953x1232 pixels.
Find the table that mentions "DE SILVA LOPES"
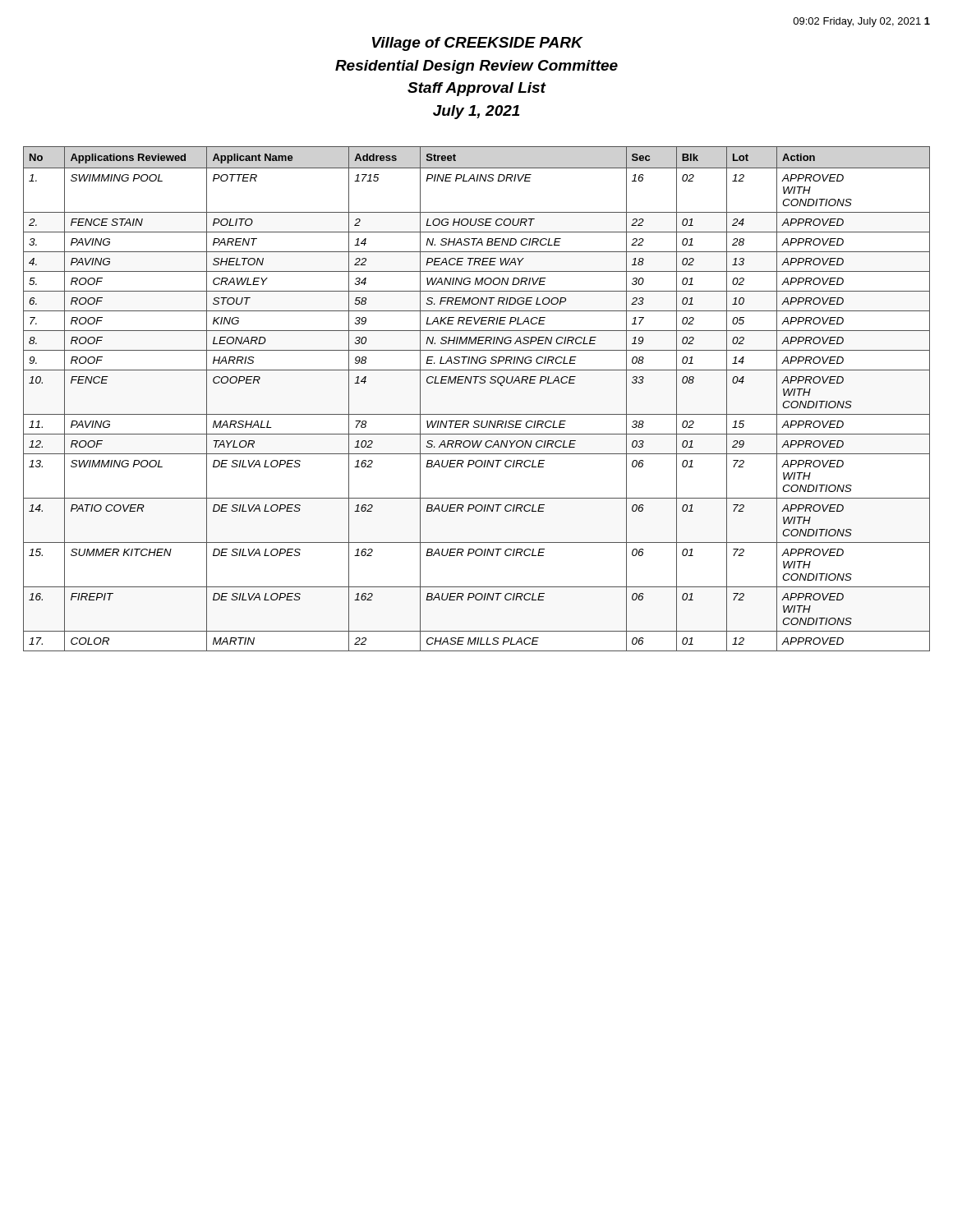pyautogui.click(x=476, y=399)
